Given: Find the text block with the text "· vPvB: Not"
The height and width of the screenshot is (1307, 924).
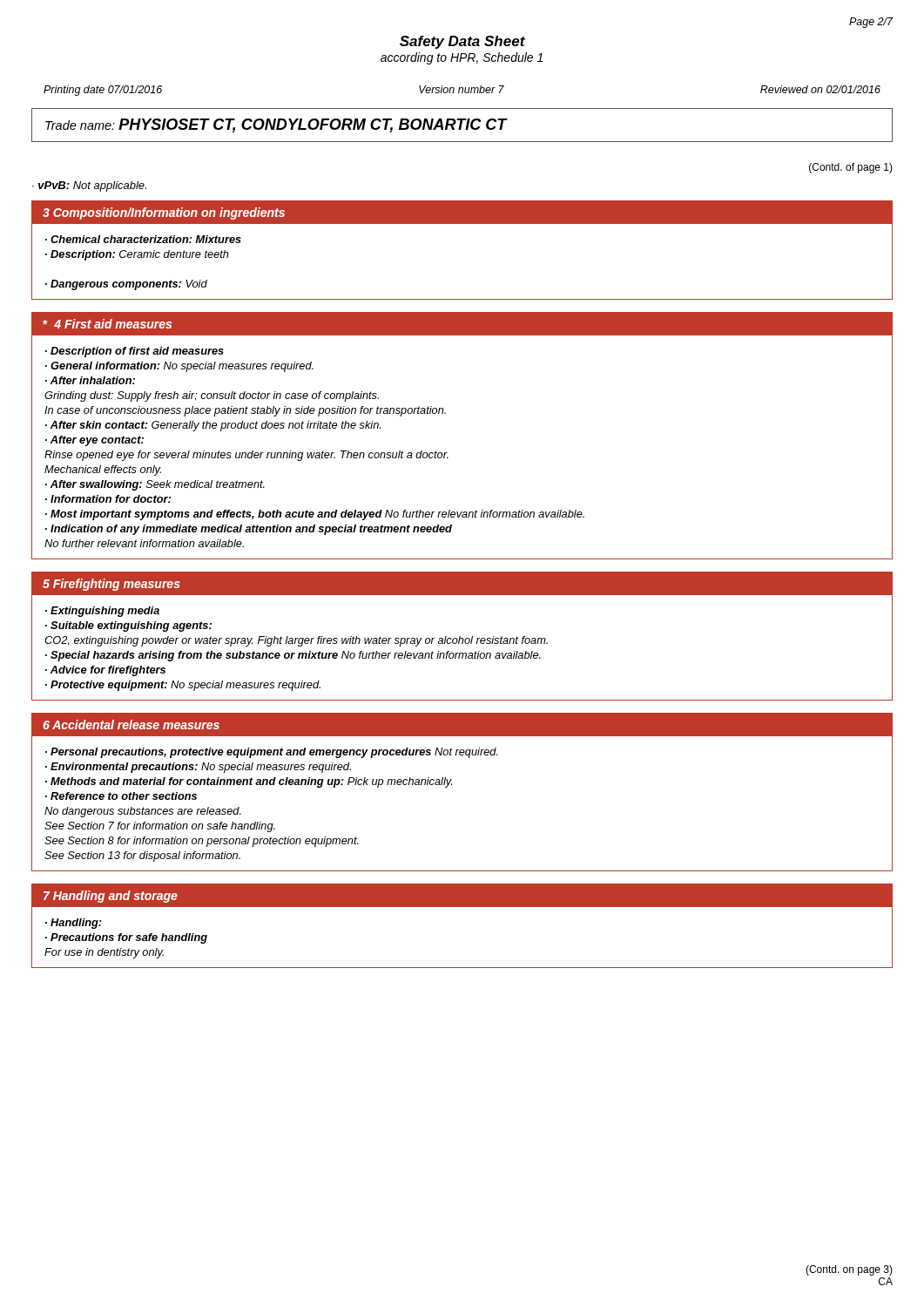Looking at the screenshot, I should click(x=90, y=185).
